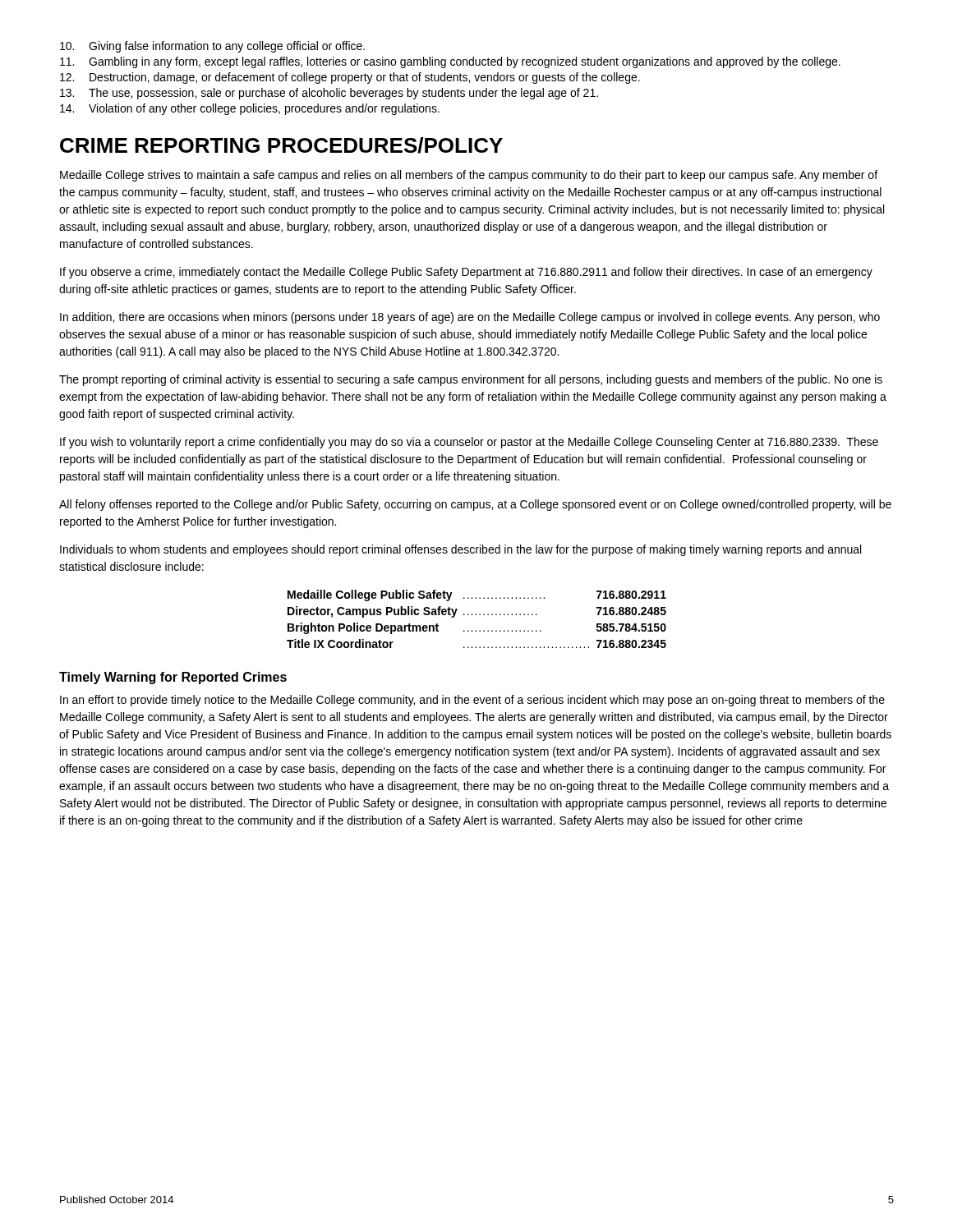Click on the passage starting "CRIME REPORTING PROCEDURES/POLICY"
Screen dimensions: 1232x953
[476, 146]
